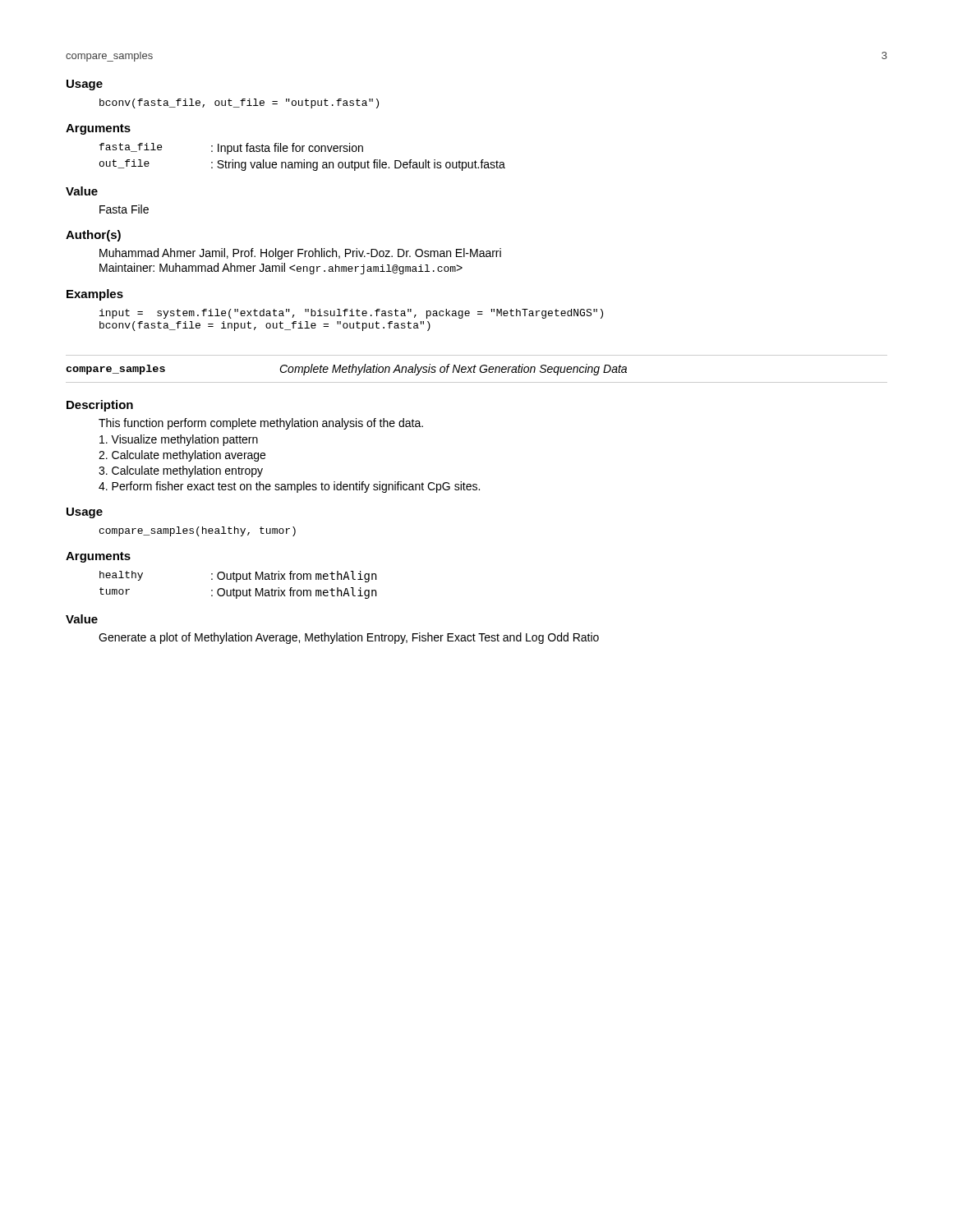Find the block starting "compare_samples(healthy, tumor)"

198,531
